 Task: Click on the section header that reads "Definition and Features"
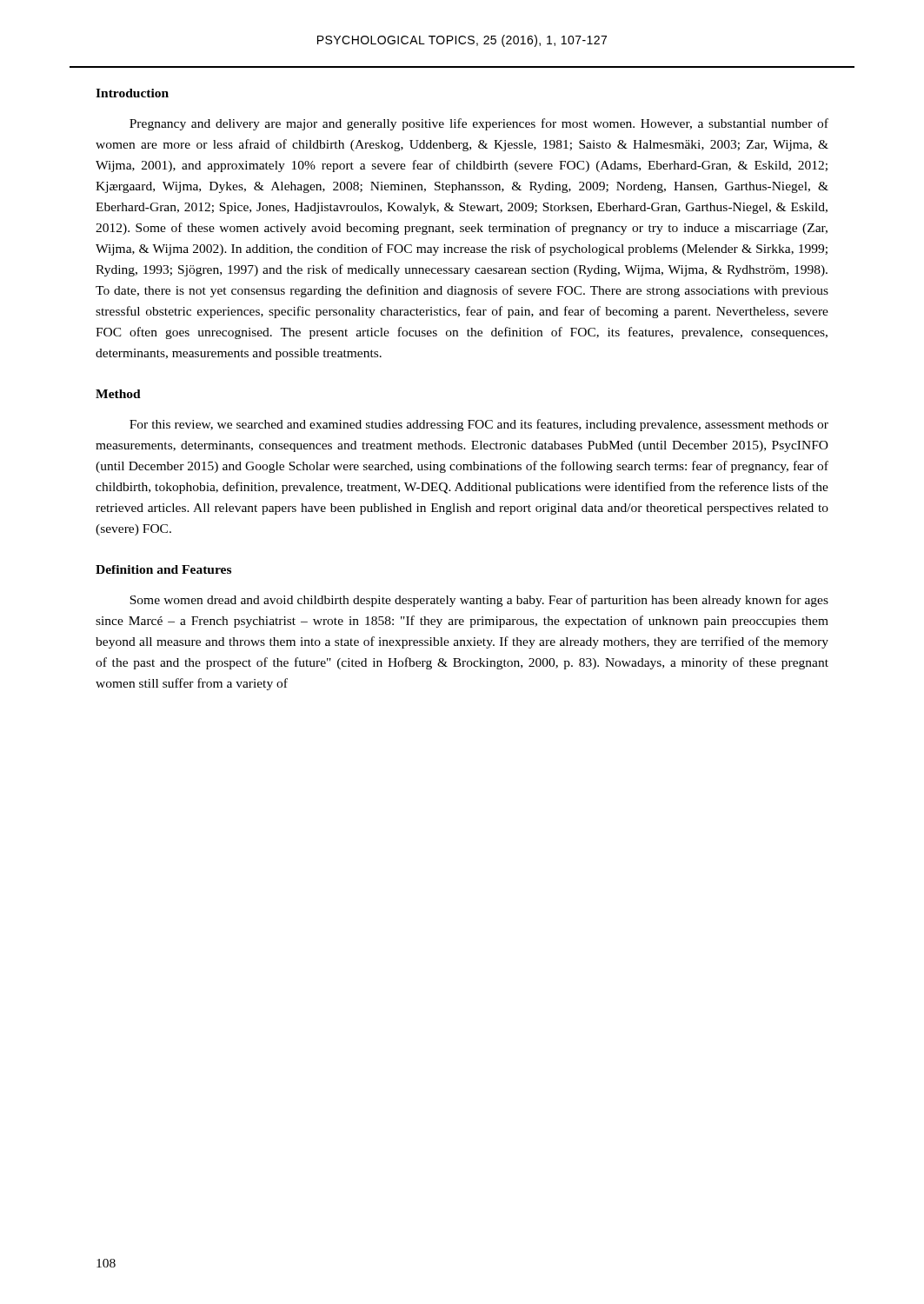click(x=164, y=569)
